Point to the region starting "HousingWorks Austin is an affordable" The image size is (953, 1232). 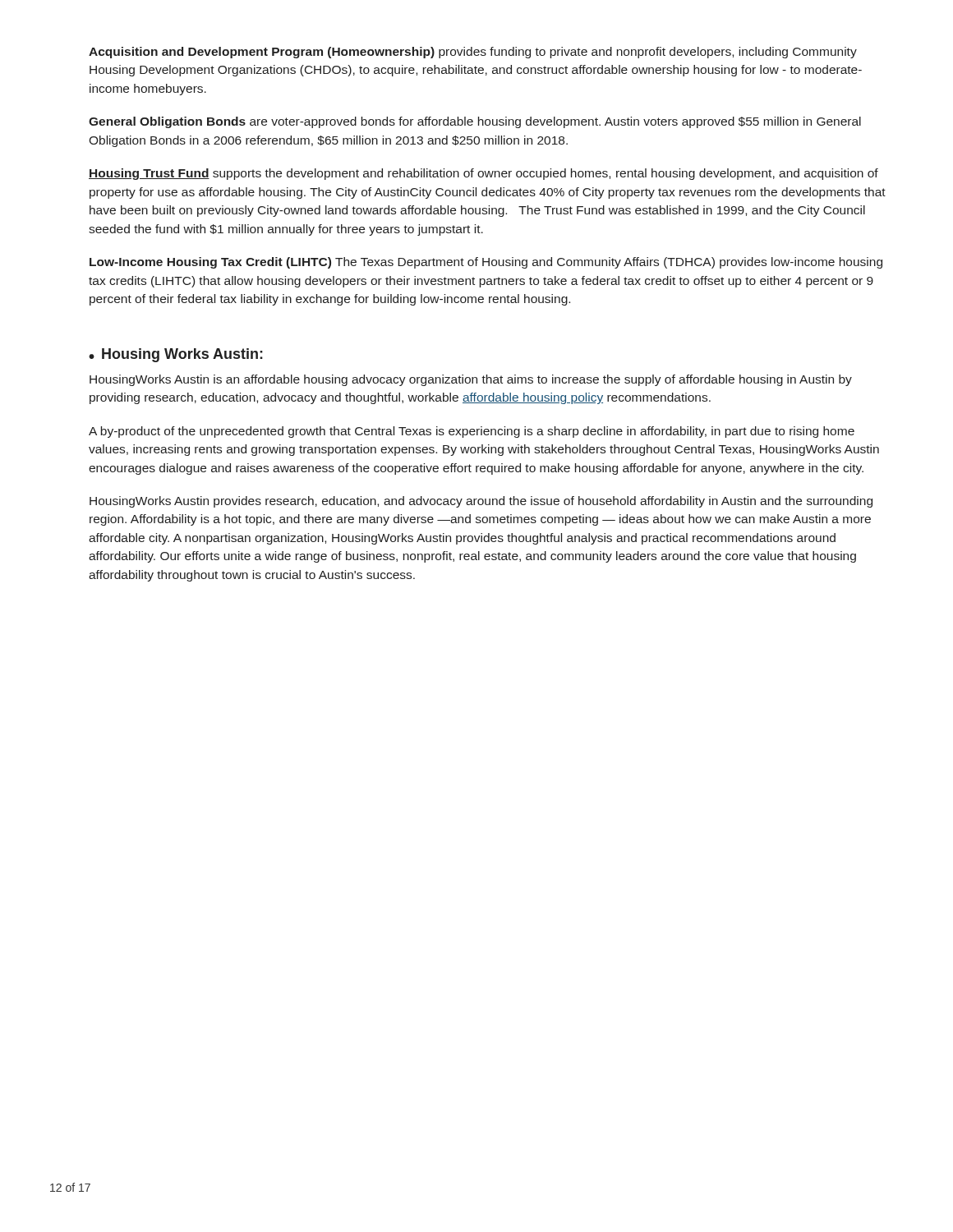pyautogui.click(x=488, y=389)
